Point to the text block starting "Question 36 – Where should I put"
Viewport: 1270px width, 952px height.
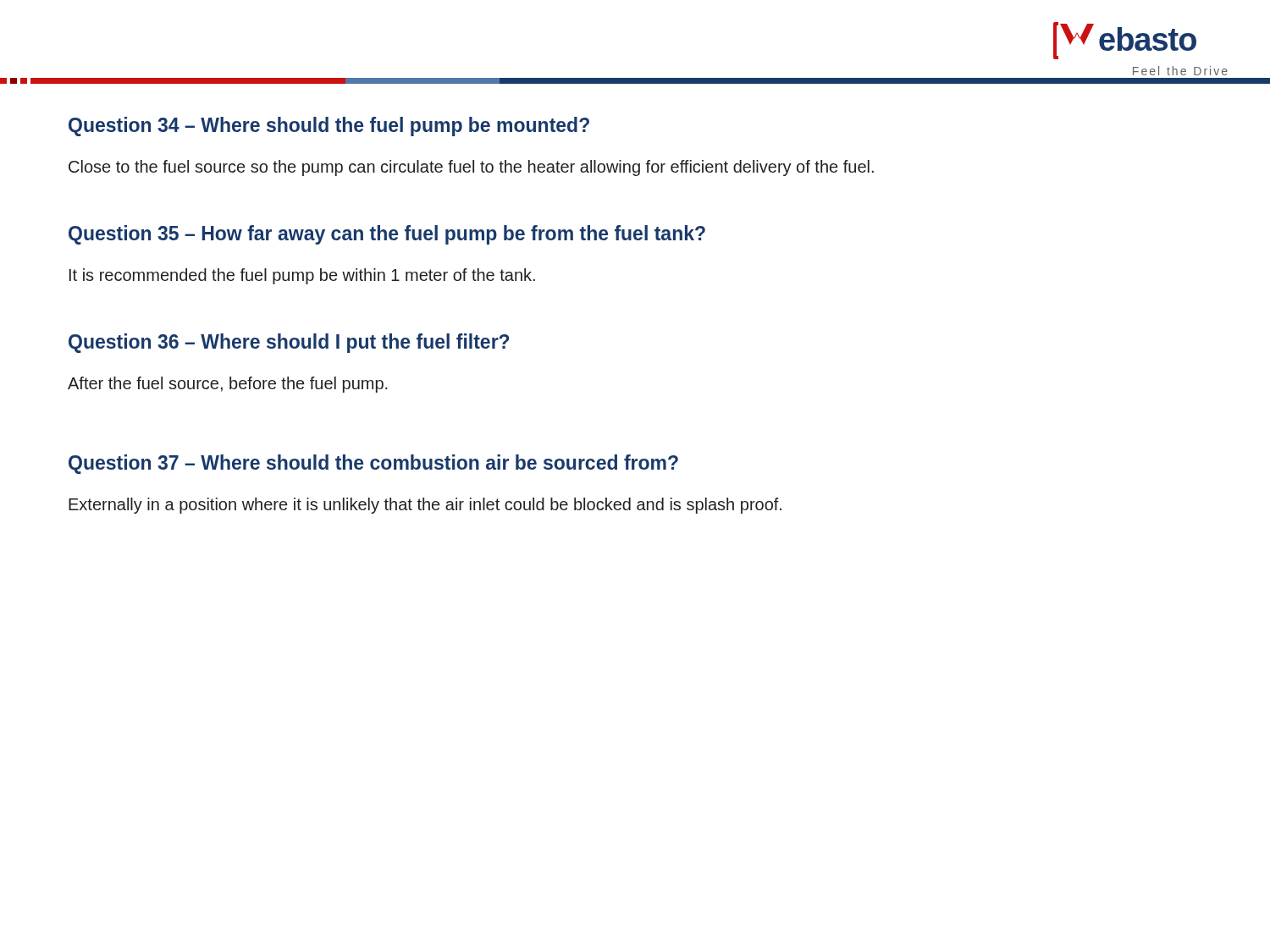289,342
